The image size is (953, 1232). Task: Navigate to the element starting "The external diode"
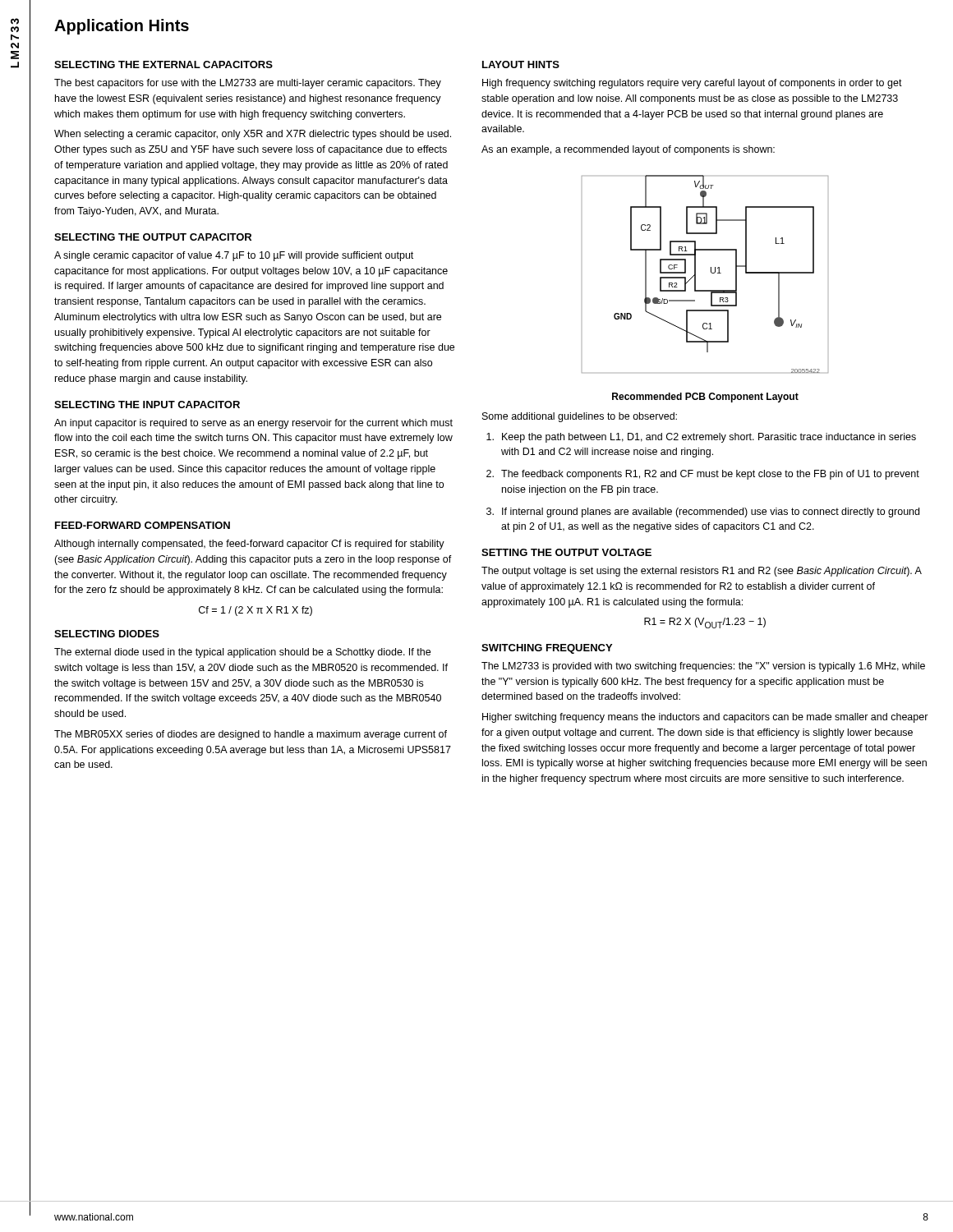pos(251,683)
